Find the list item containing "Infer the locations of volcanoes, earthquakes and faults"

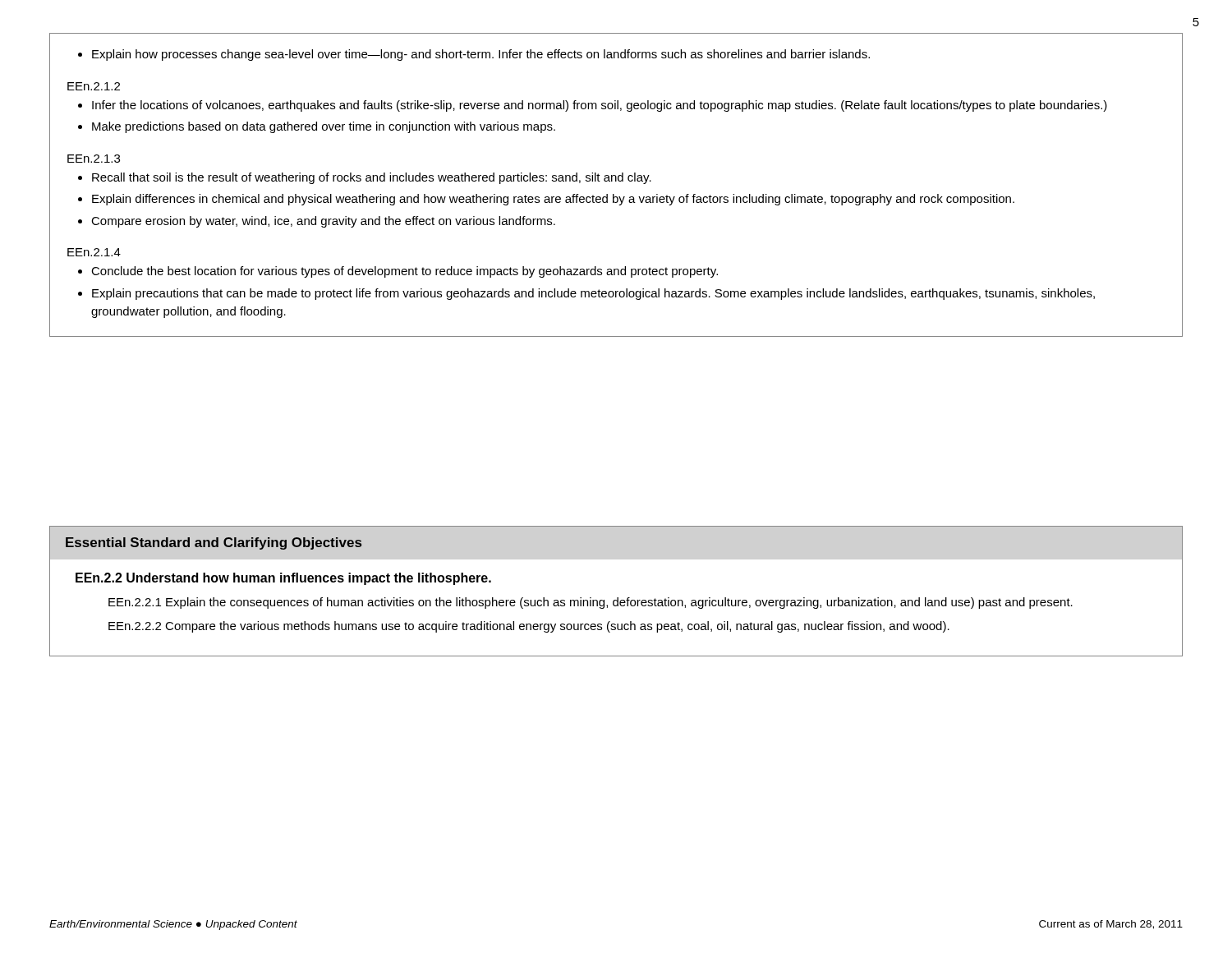click(x=612, y=105)
